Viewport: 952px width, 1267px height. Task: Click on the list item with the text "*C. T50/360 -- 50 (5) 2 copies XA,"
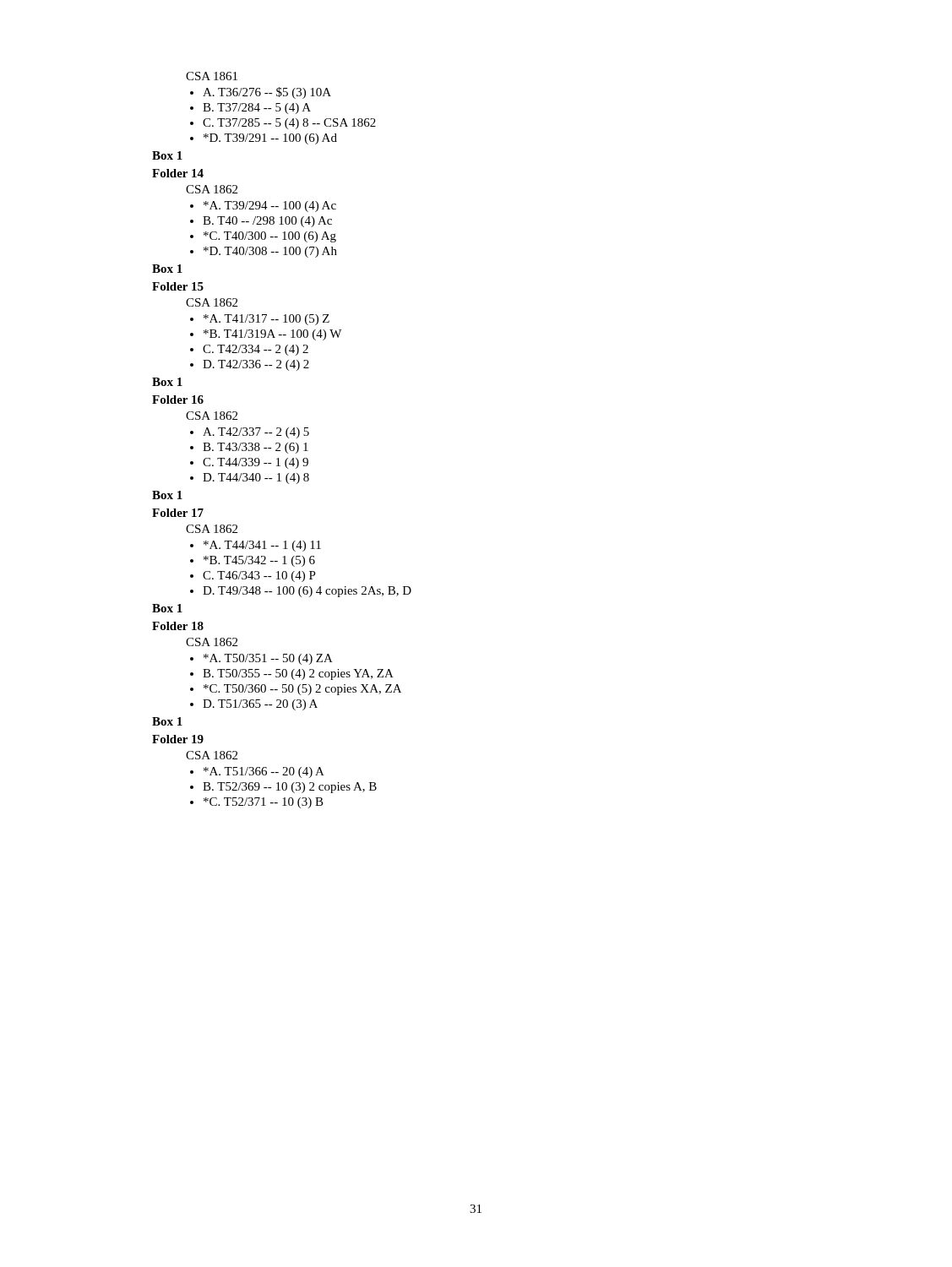tap(302, 690)
